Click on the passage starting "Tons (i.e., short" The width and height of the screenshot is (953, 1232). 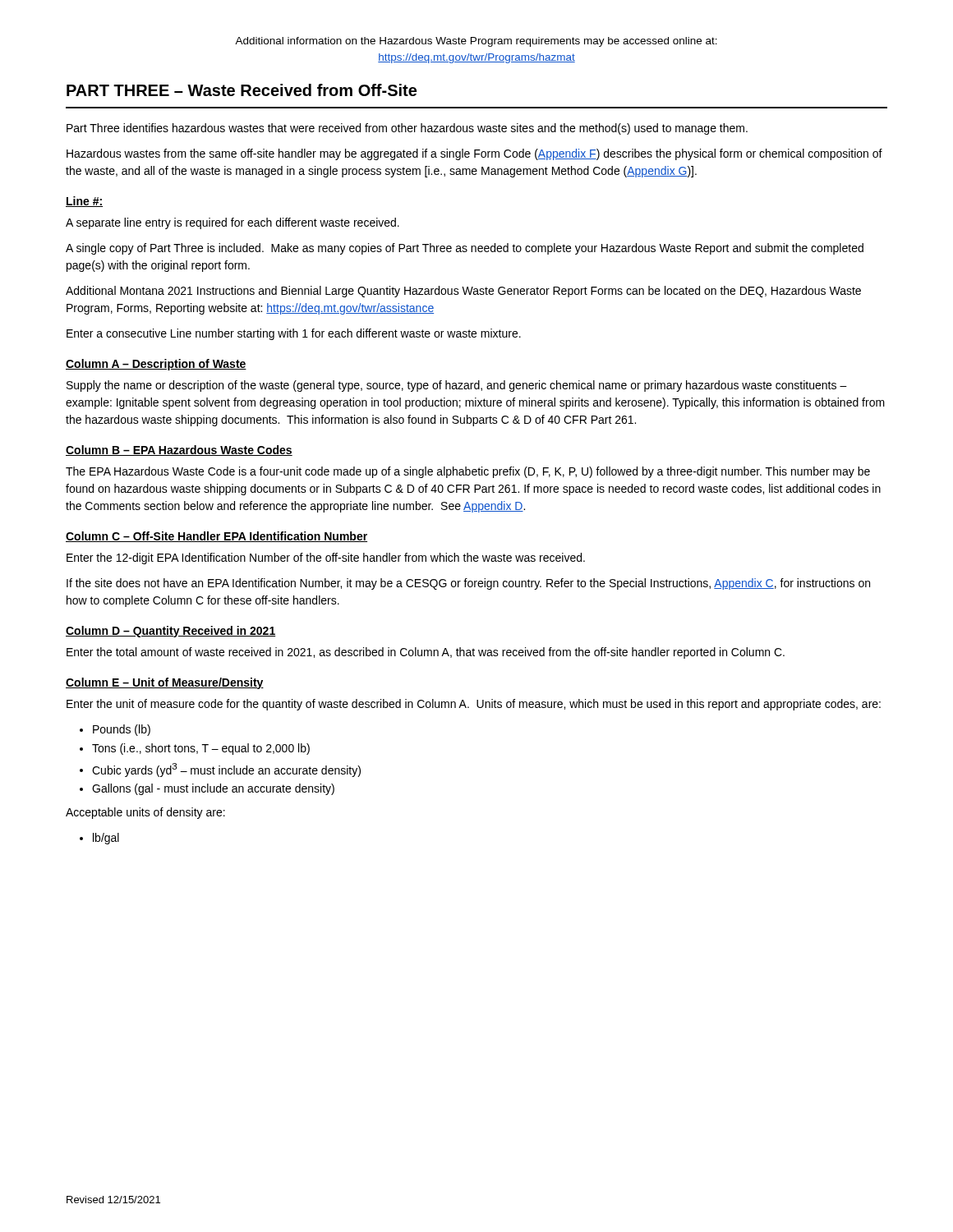[x=201, y=748]
